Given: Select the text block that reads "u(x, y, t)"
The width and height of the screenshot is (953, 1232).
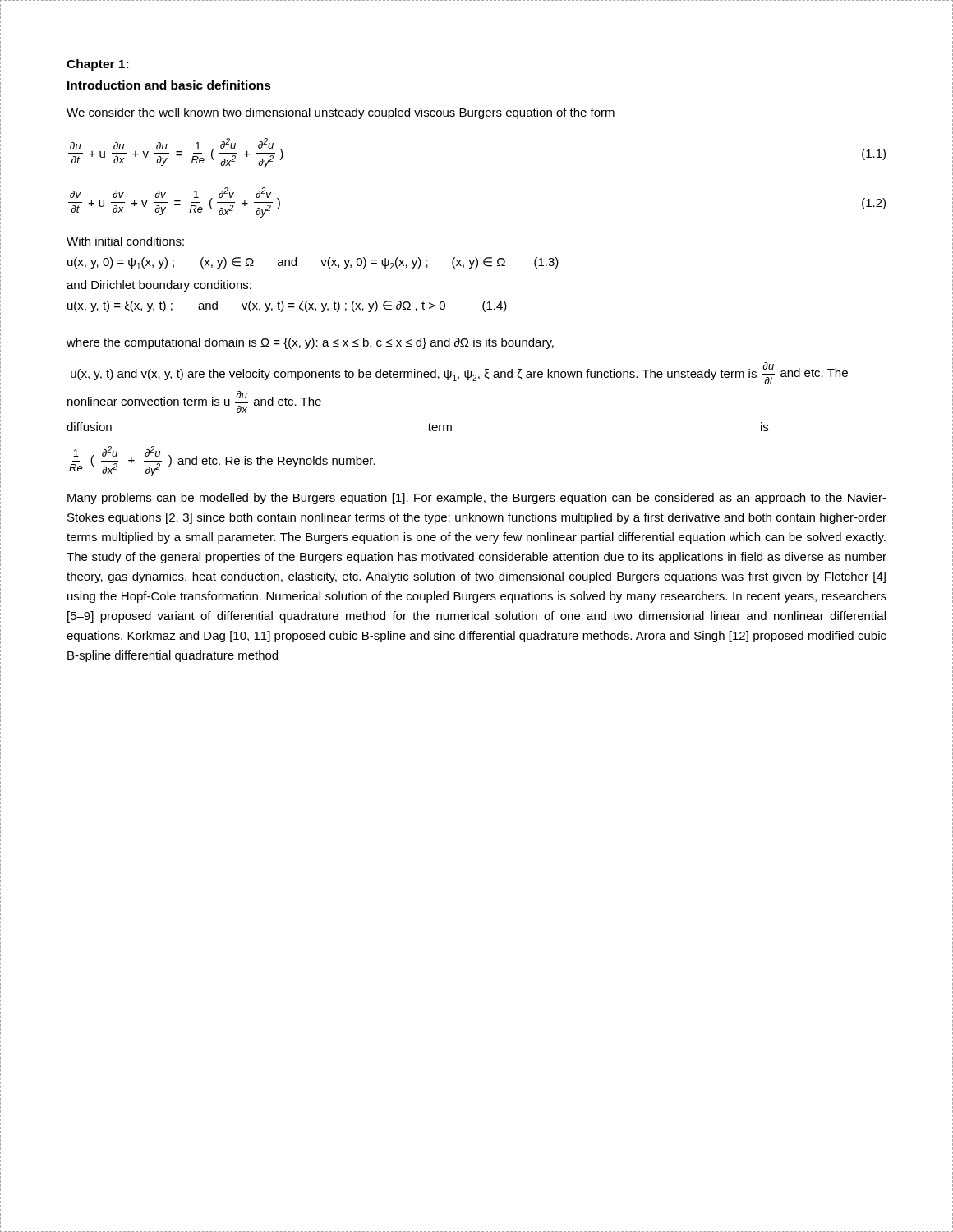Looking at the screenshot, I should 459,373.
